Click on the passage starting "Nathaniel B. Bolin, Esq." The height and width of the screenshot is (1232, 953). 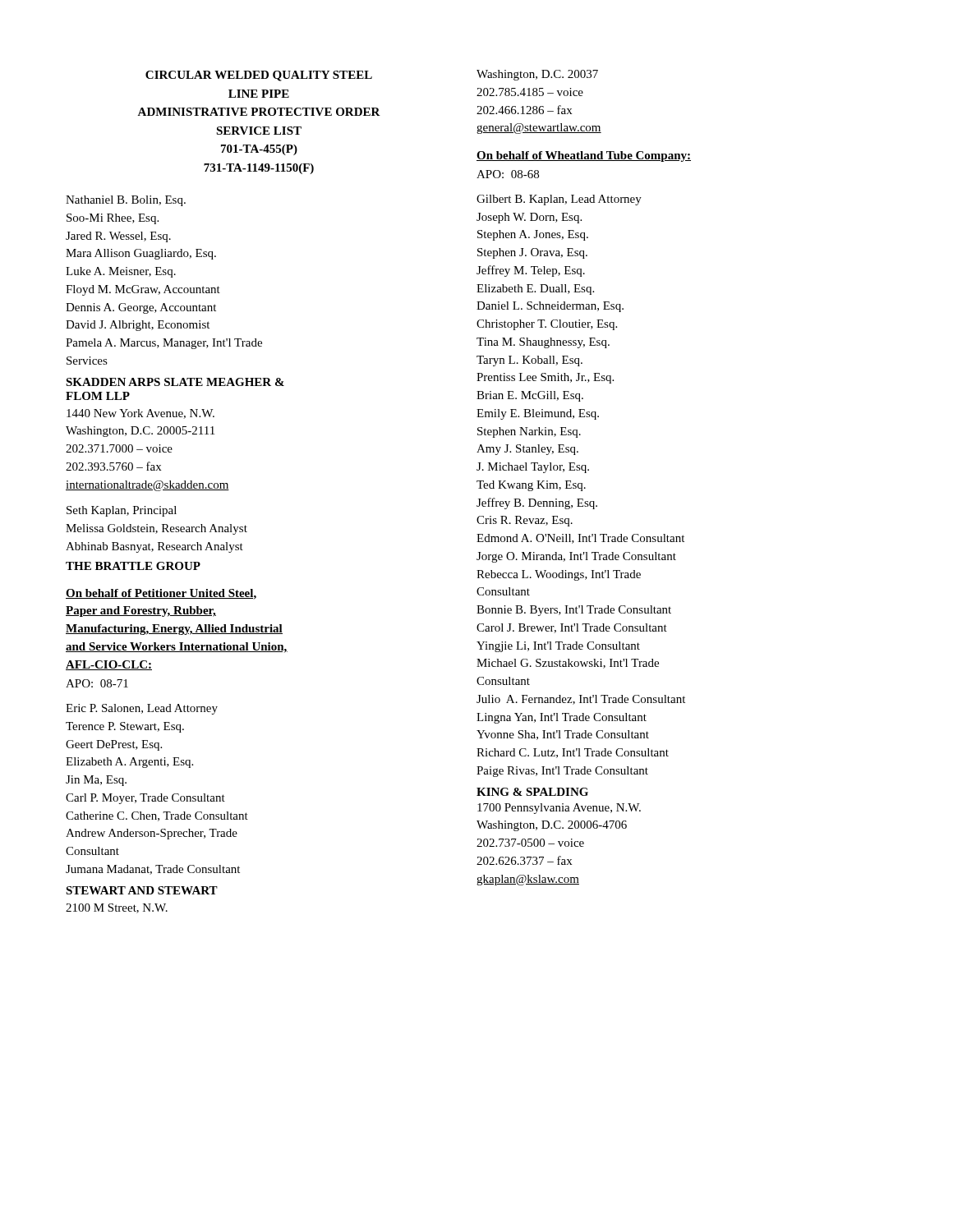tap(126, 201)
